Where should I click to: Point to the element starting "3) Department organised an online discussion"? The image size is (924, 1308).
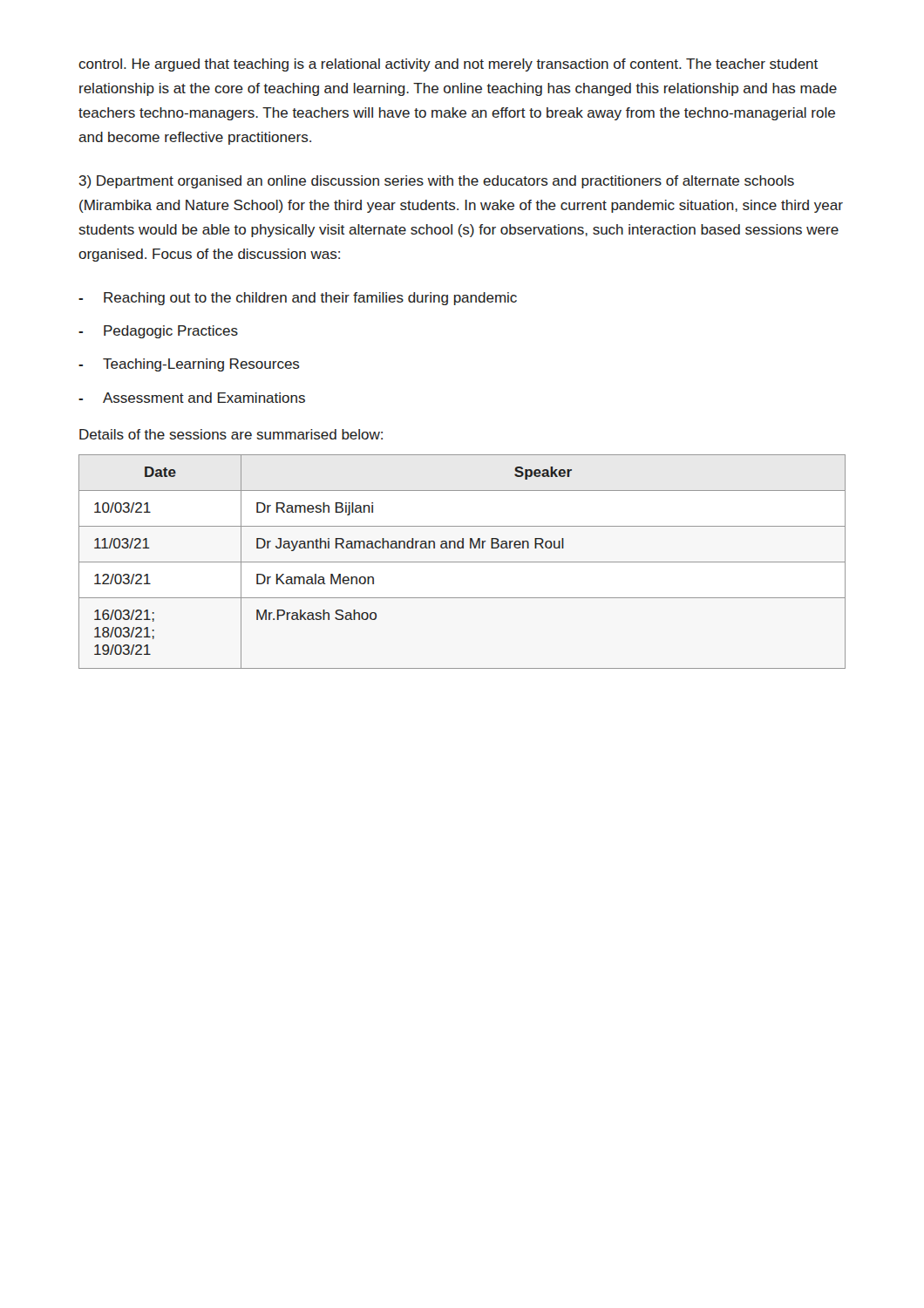pyautogui.click(x=461, y=218)
